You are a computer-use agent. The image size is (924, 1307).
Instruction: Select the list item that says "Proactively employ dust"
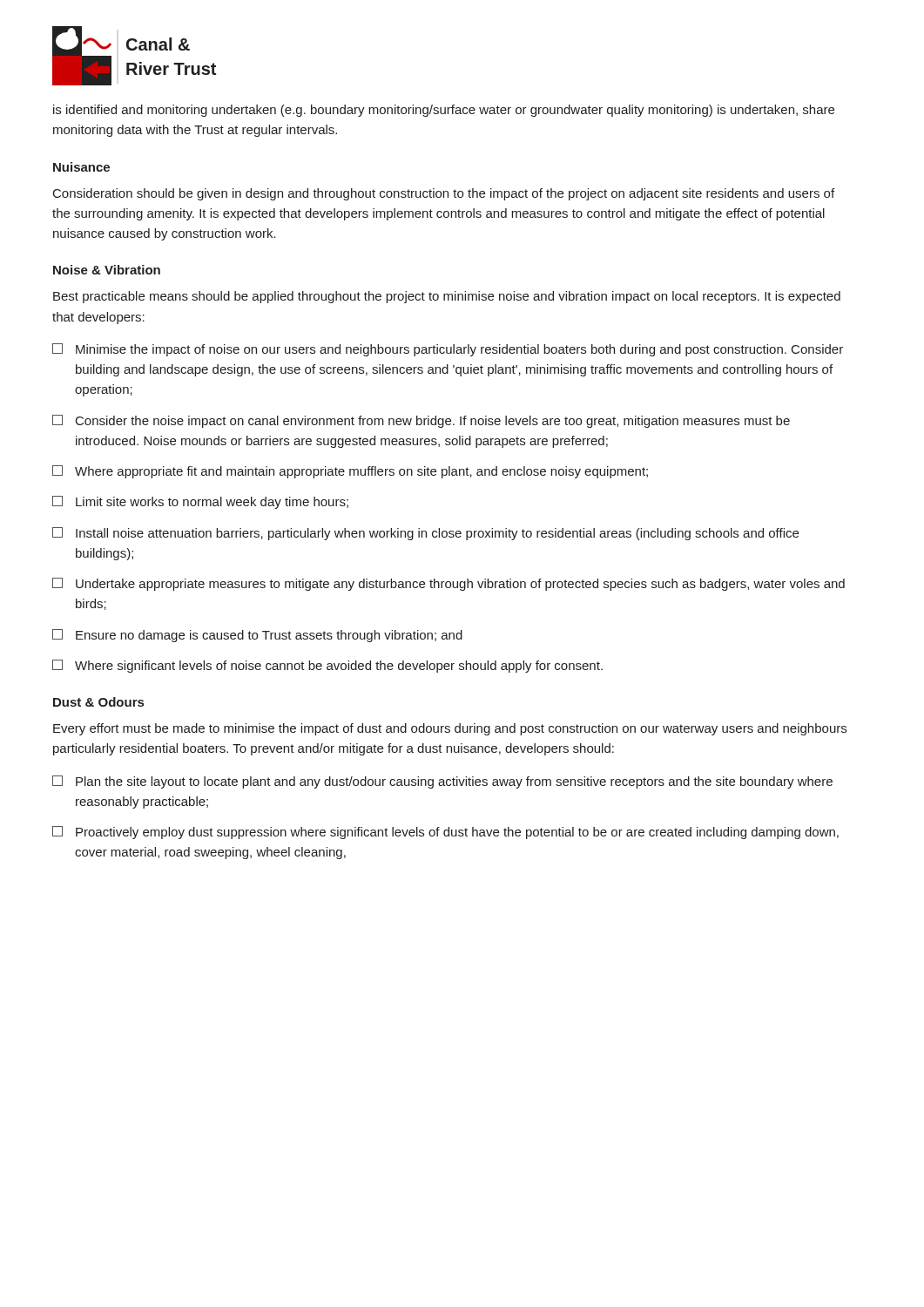pyautogui.click(x=453, y=842)
